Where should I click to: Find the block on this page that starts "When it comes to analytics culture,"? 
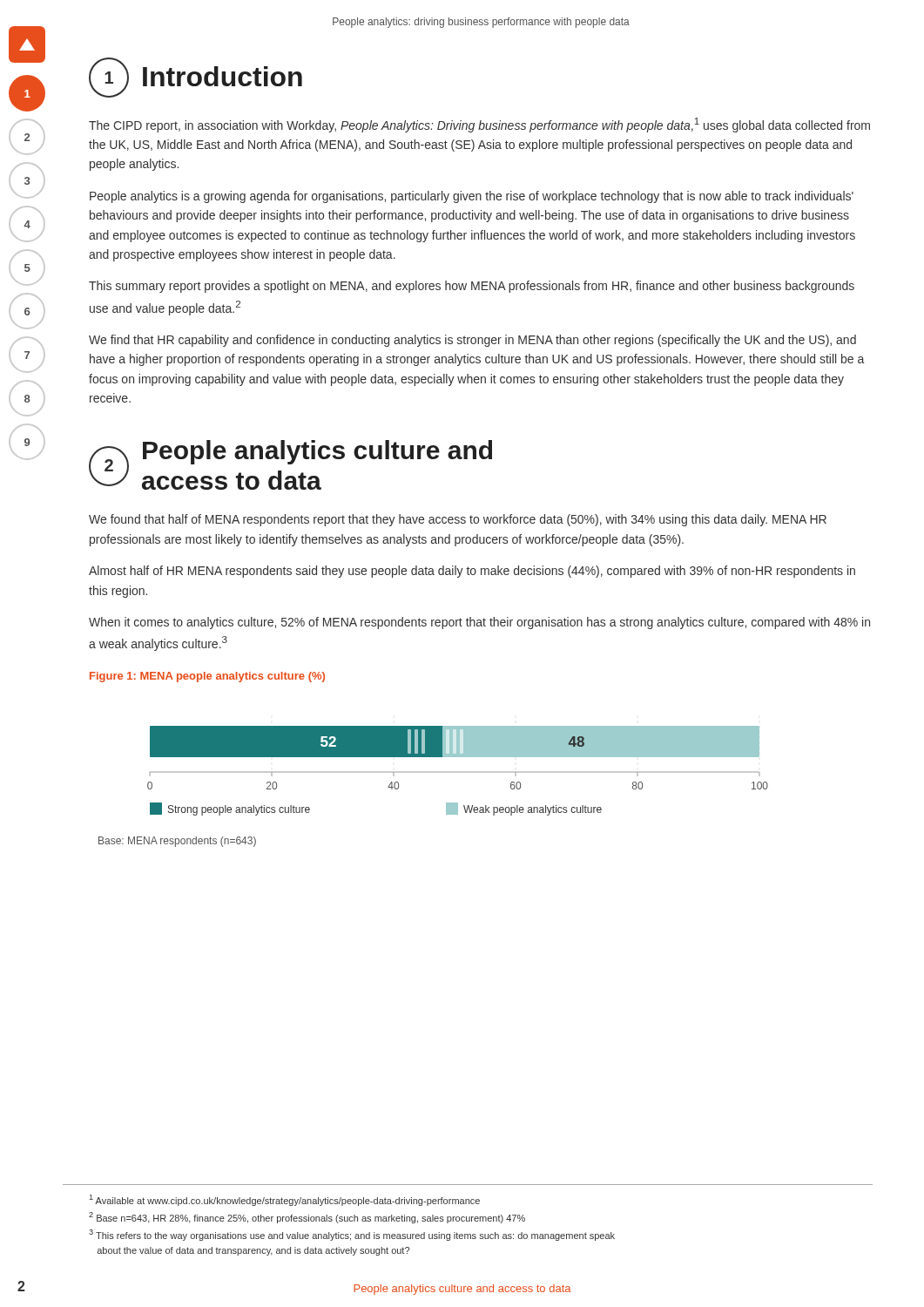[x=480, y=633]
